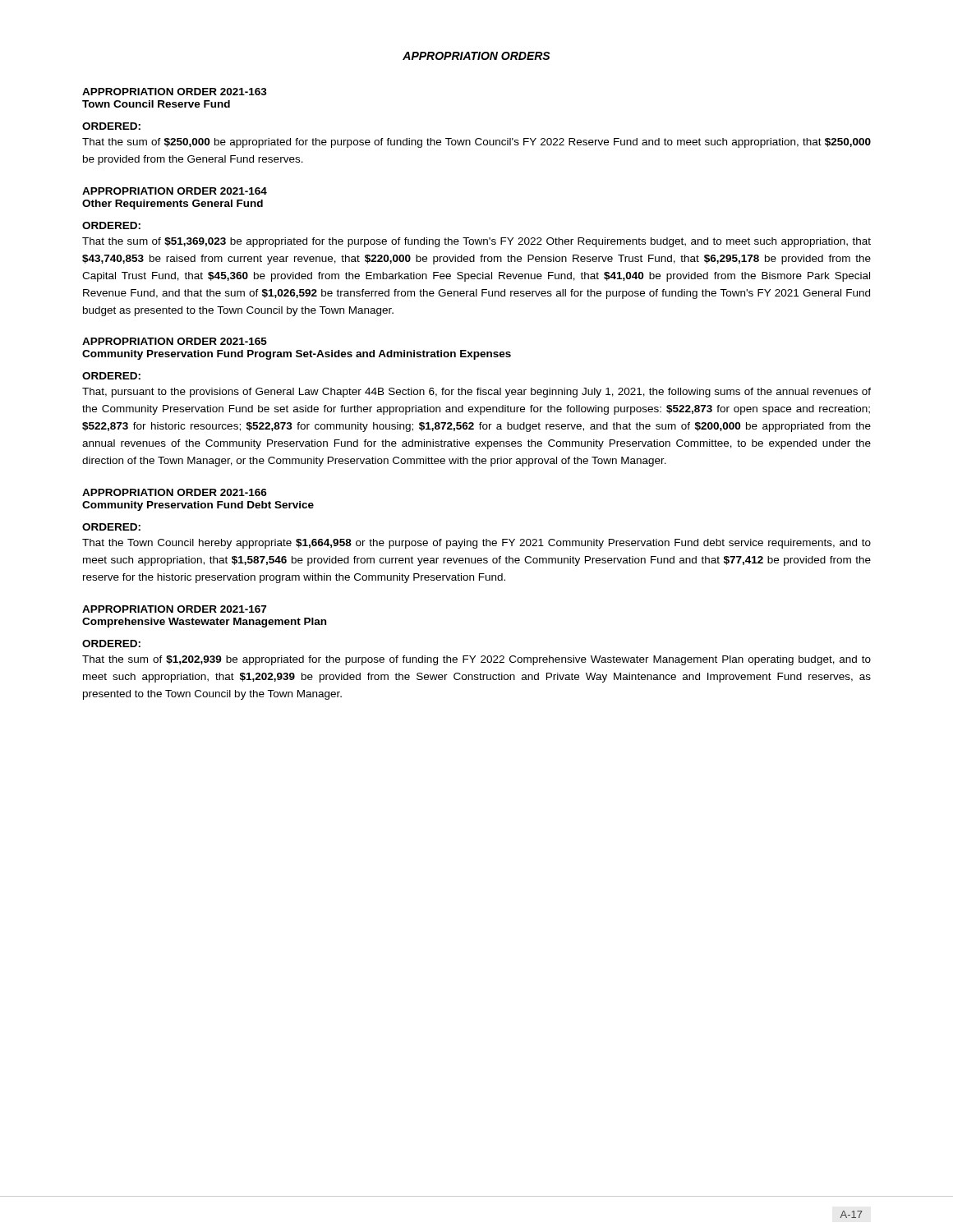Viewport: 953px width, 1232px height.
Task: Where is the passage that starts "That, pursuant to the provisions of General Law"?
Action: point(476,426)
